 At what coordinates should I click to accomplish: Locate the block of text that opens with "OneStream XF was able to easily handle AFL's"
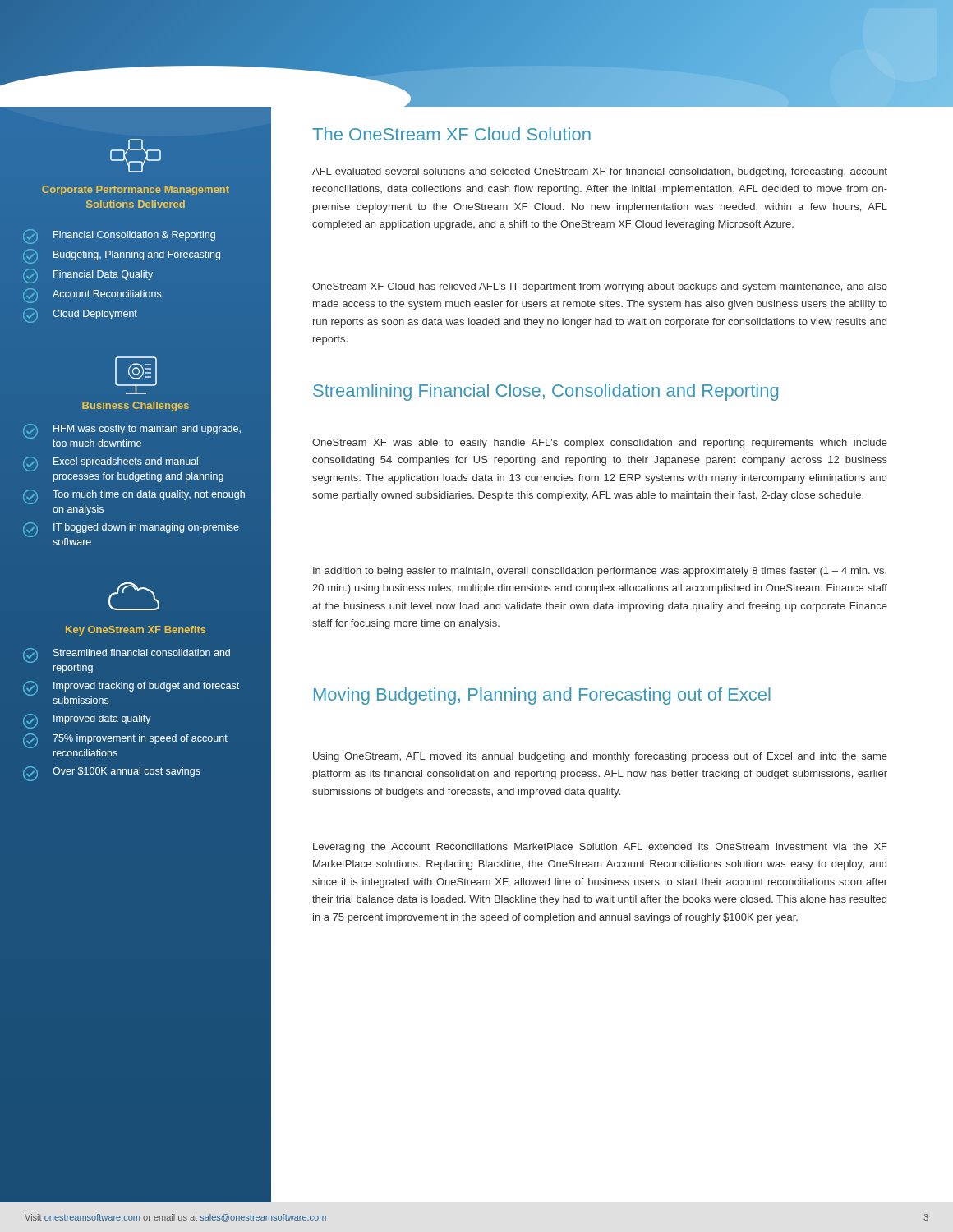coord(600,469)
